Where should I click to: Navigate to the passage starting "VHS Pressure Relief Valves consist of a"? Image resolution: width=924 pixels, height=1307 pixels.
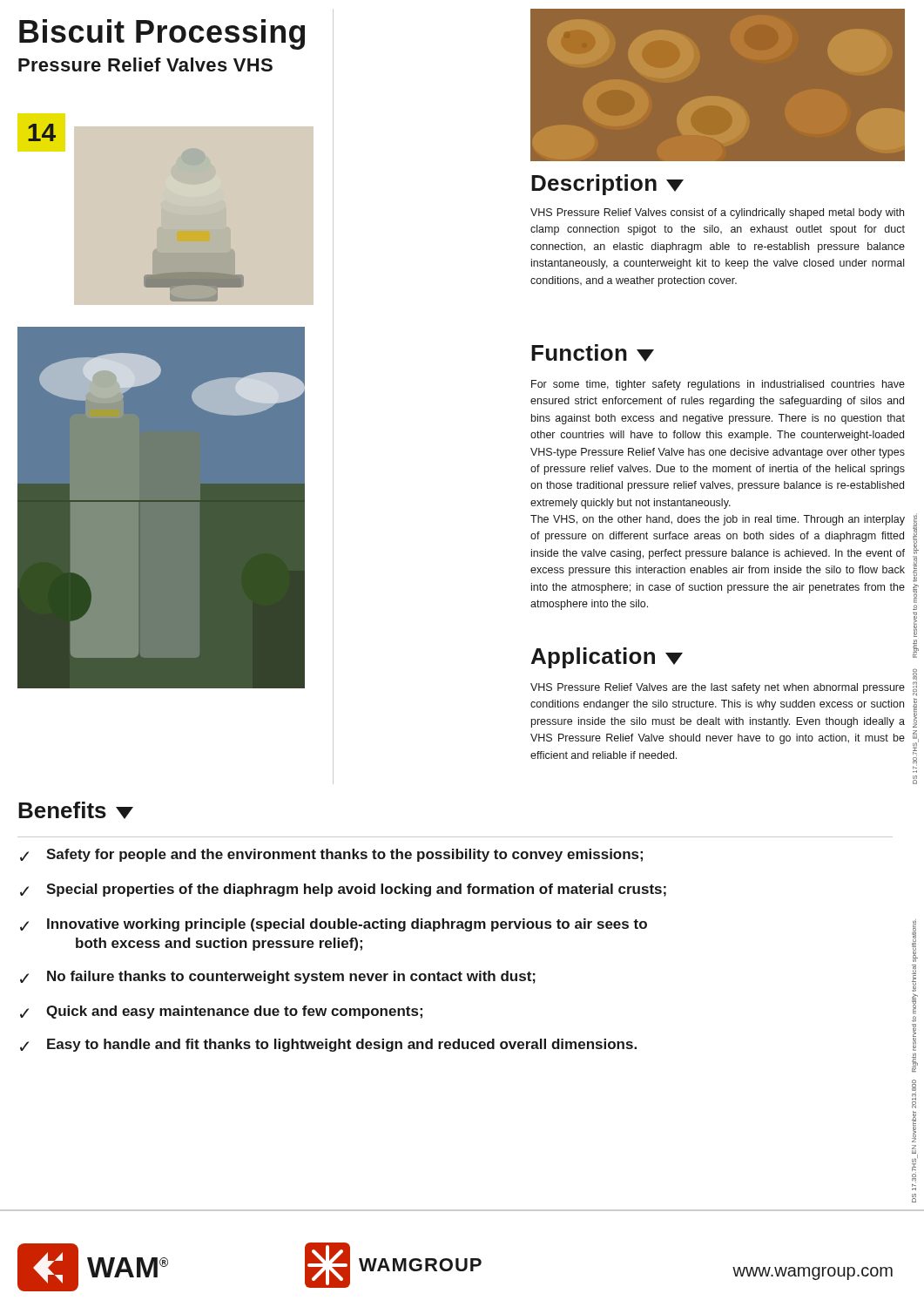point(718,247)
